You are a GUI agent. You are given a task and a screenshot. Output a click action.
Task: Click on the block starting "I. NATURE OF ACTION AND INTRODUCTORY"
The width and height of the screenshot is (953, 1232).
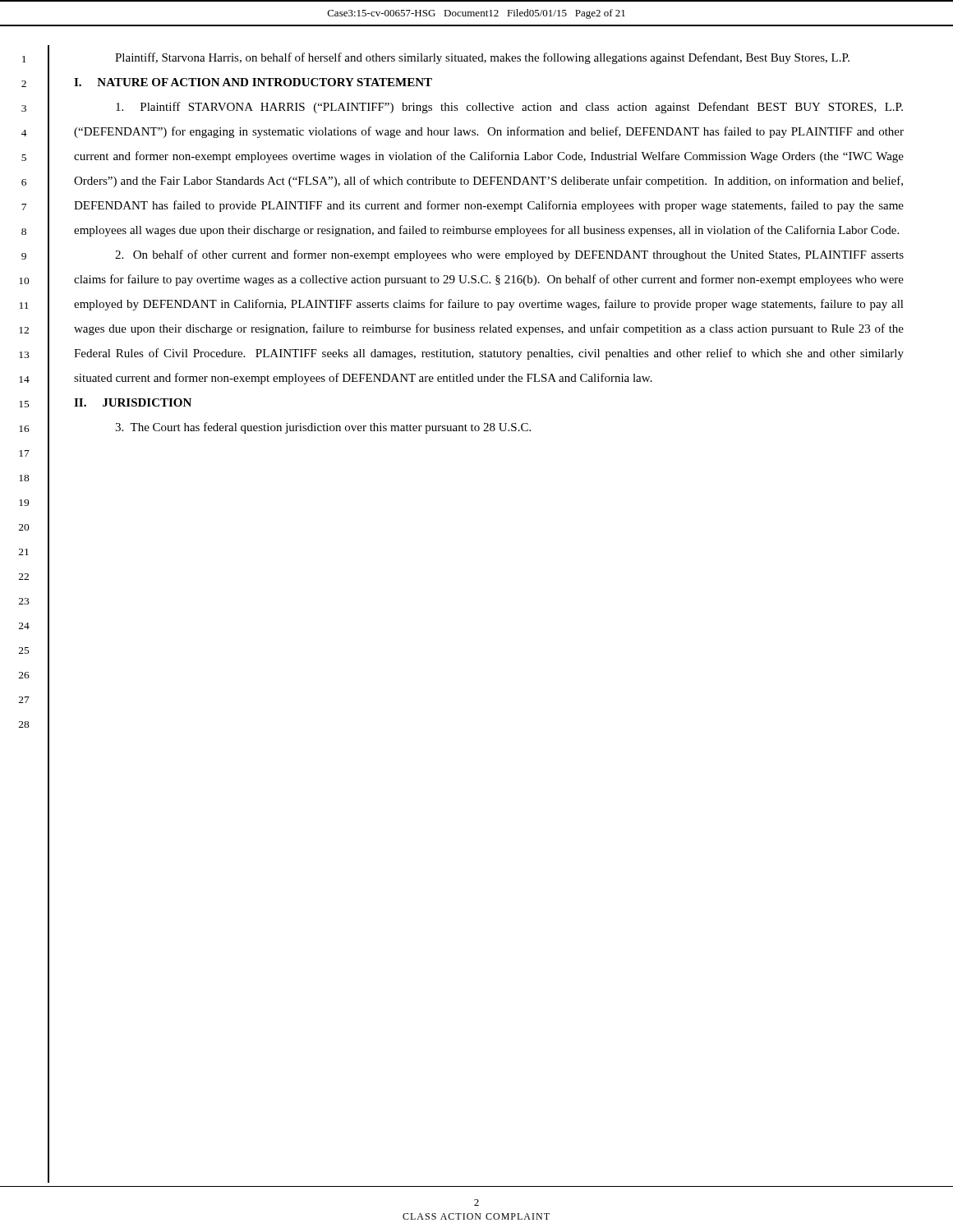[253, 82]
